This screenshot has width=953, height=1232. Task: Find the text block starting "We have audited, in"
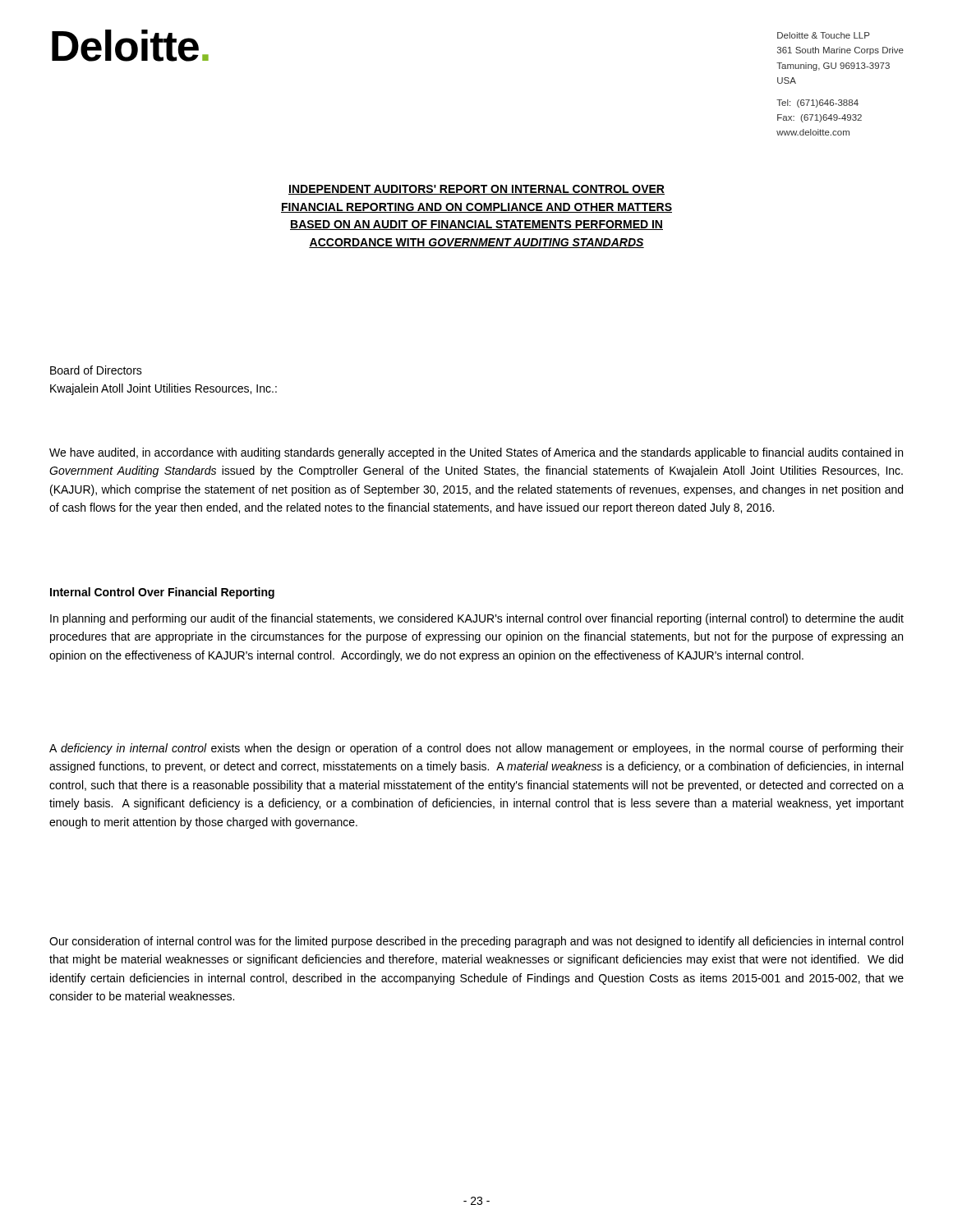476,480
